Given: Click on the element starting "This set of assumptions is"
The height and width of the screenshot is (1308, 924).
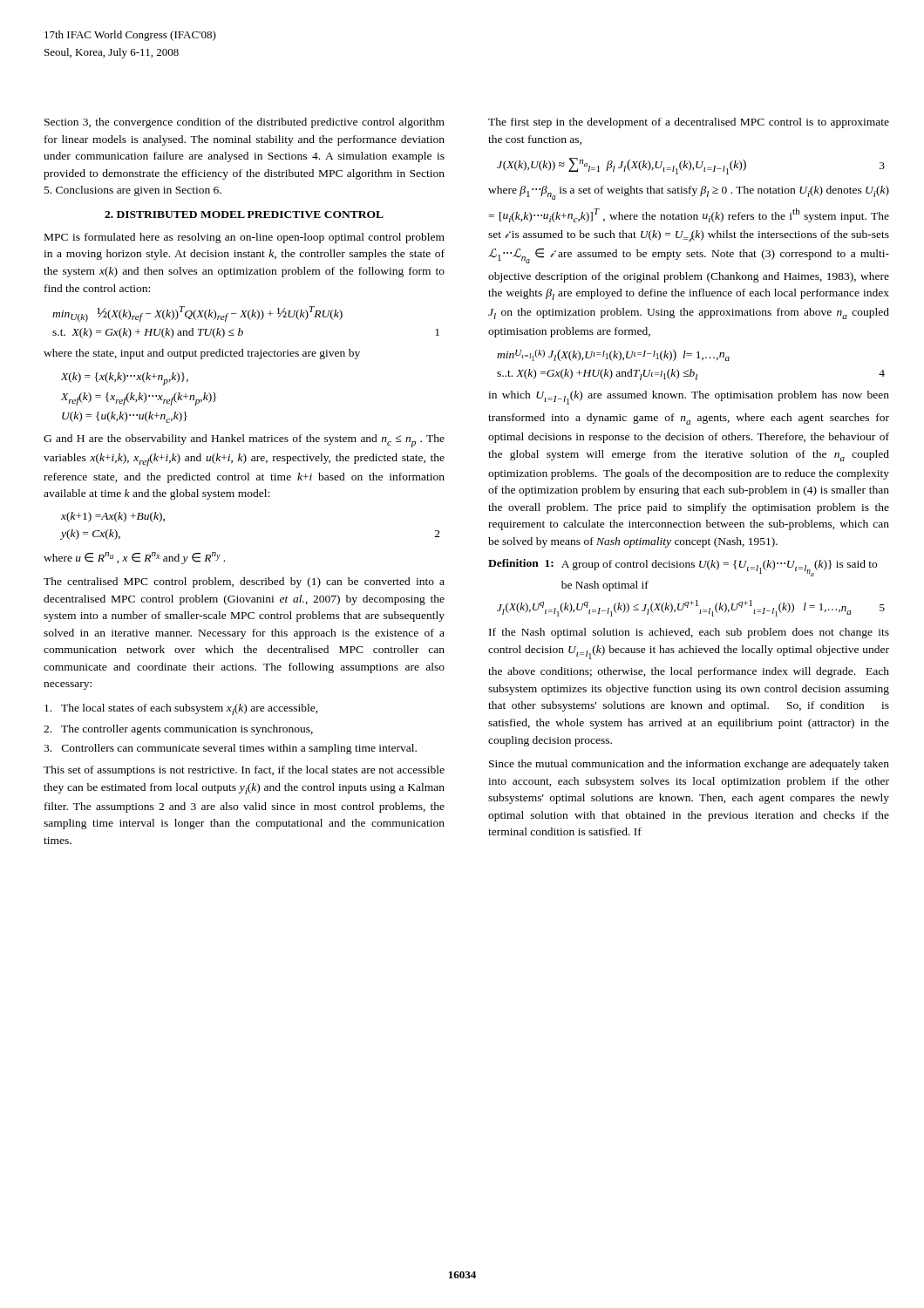Looking at the screenshot, I should 244,805.
